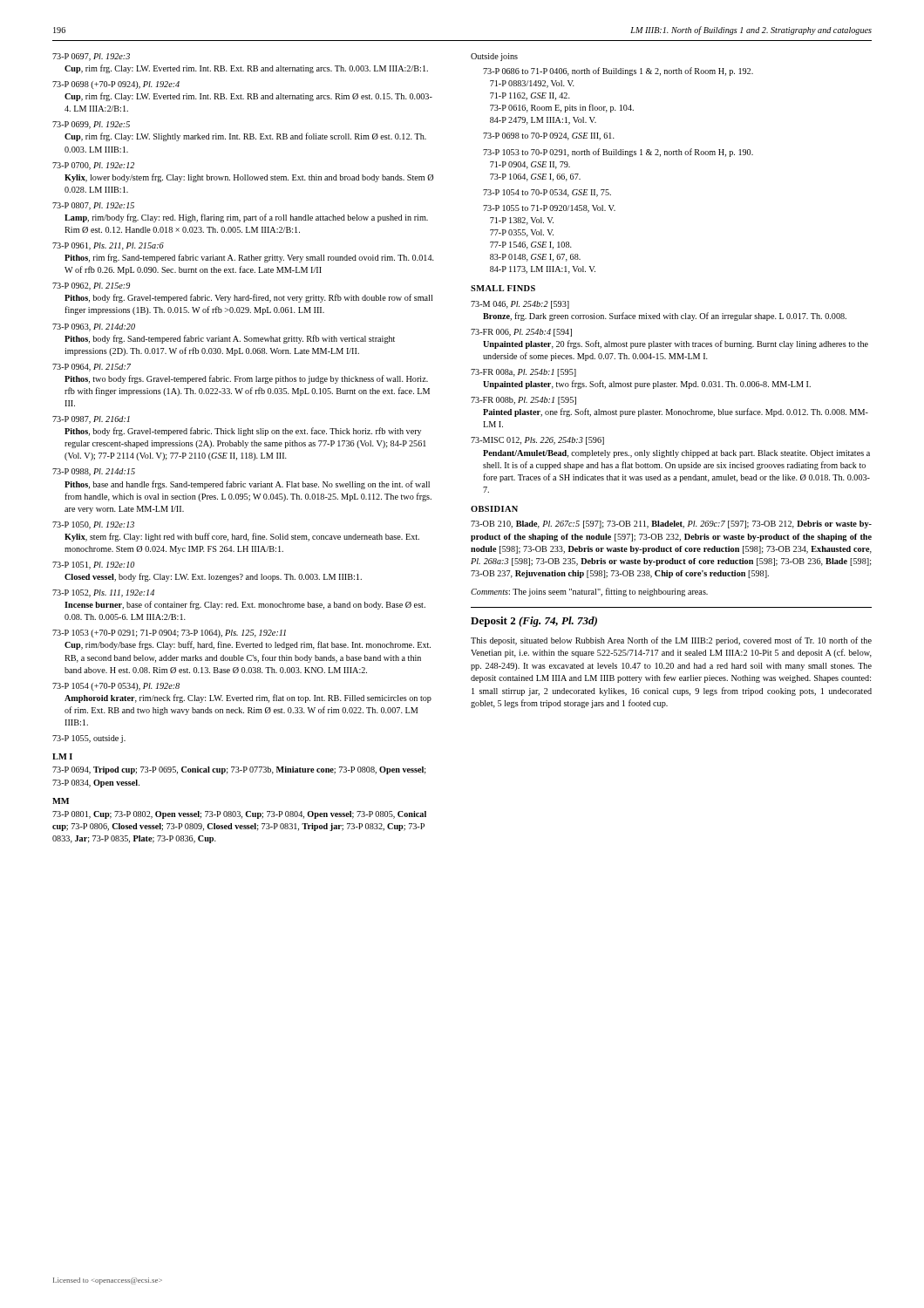
Task: Point to "LM I"
Action: pos(63,756)
